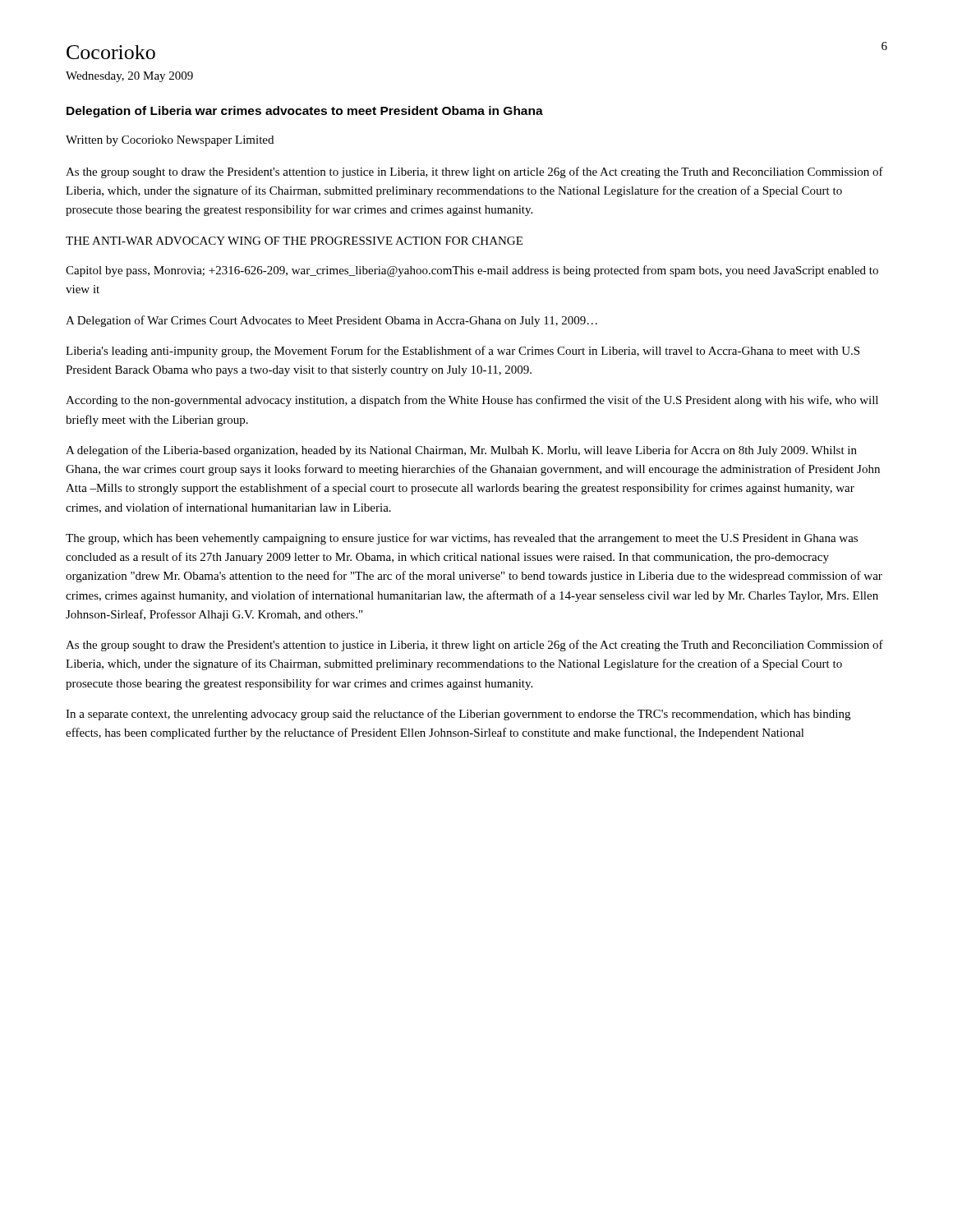The image size is (953, 1232).
Task: Locate the text block with the text "Written by Cocorioko Newspaper"
Action: click(x=170, y=140)
